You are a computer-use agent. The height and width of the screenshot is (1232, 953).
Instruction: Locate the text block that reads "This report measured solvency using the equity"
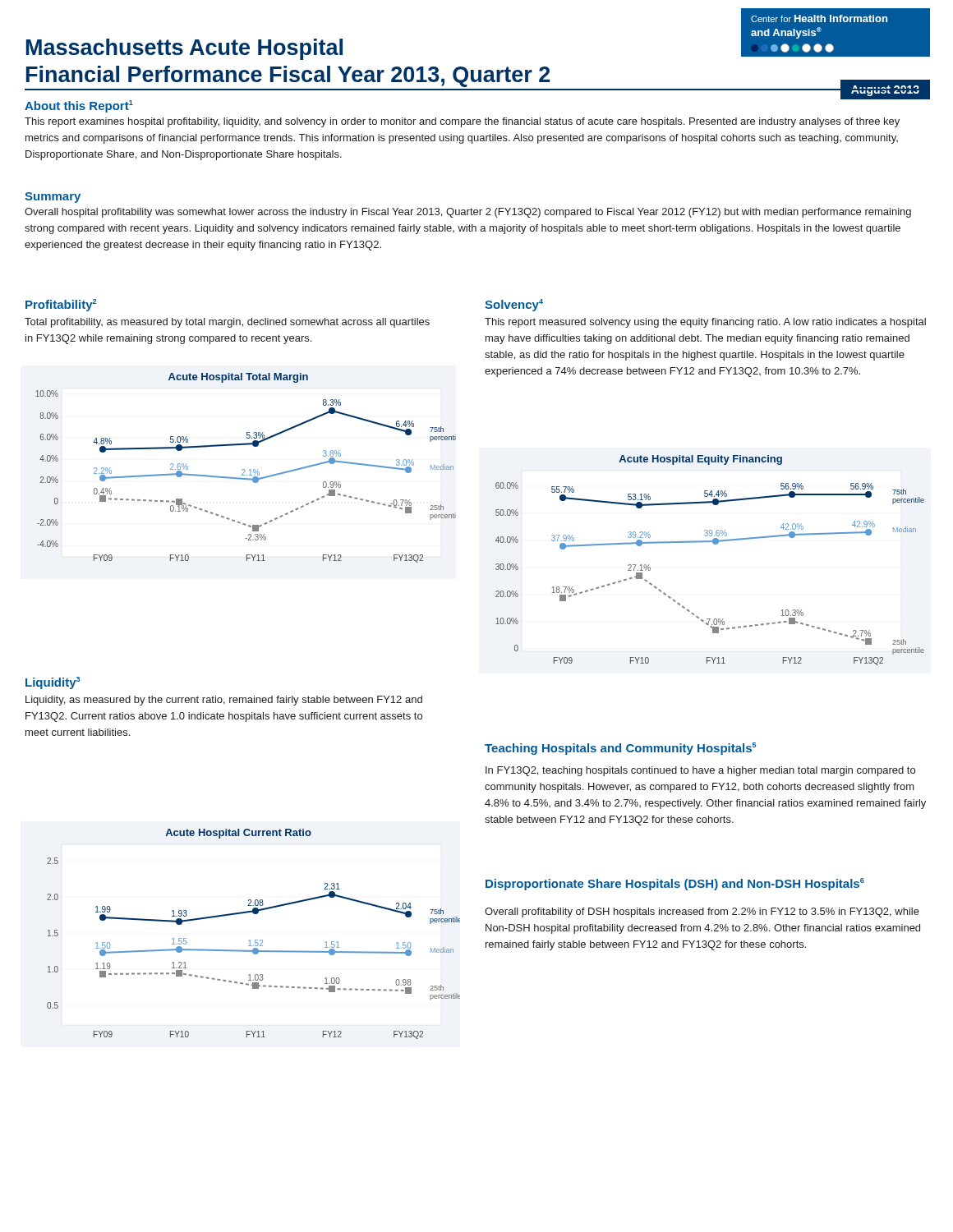pyautogui.click(x=707, y=347)
